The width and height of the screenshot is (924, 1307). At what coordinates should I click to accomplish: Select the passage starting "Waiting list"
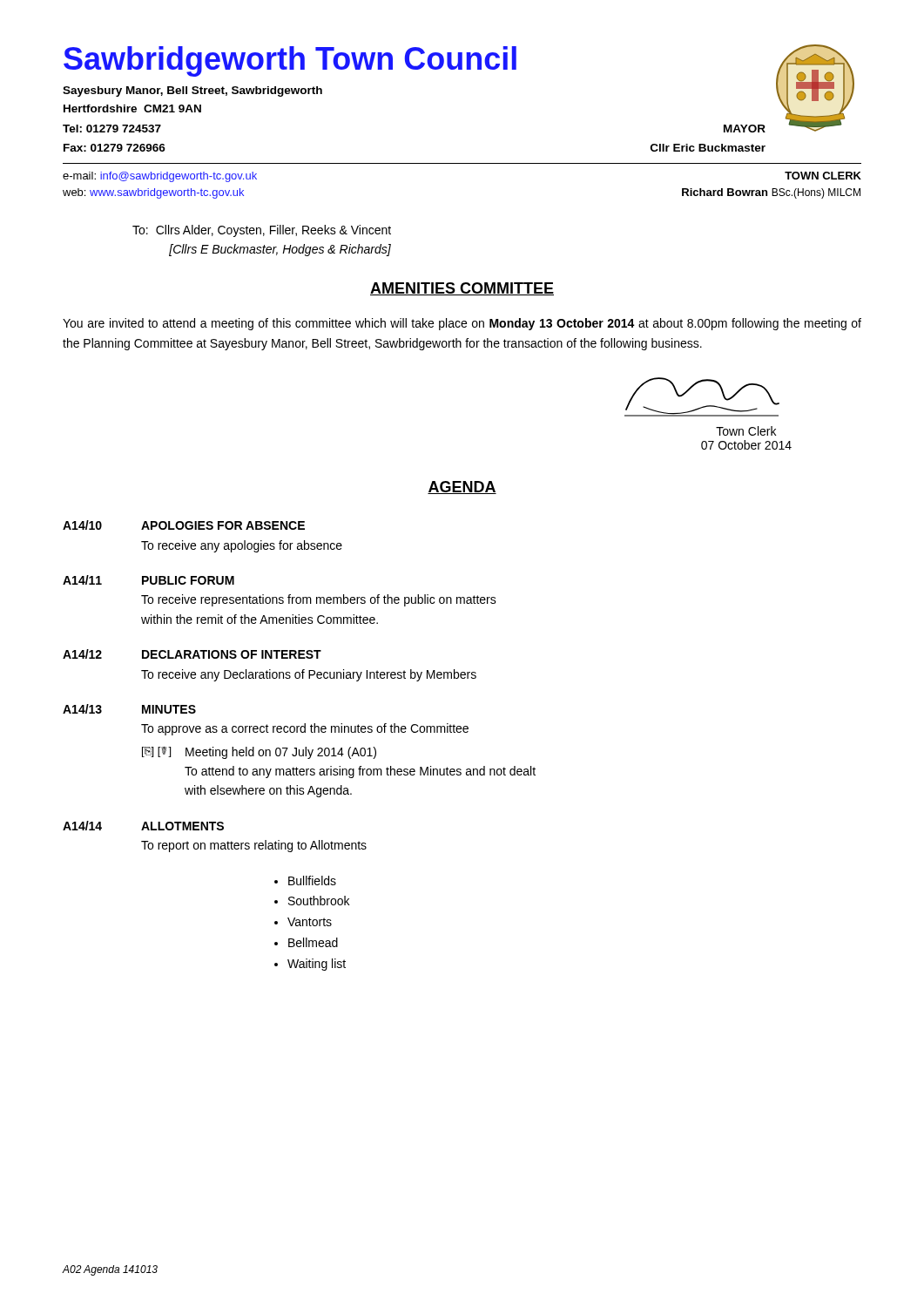coord(317,964)
